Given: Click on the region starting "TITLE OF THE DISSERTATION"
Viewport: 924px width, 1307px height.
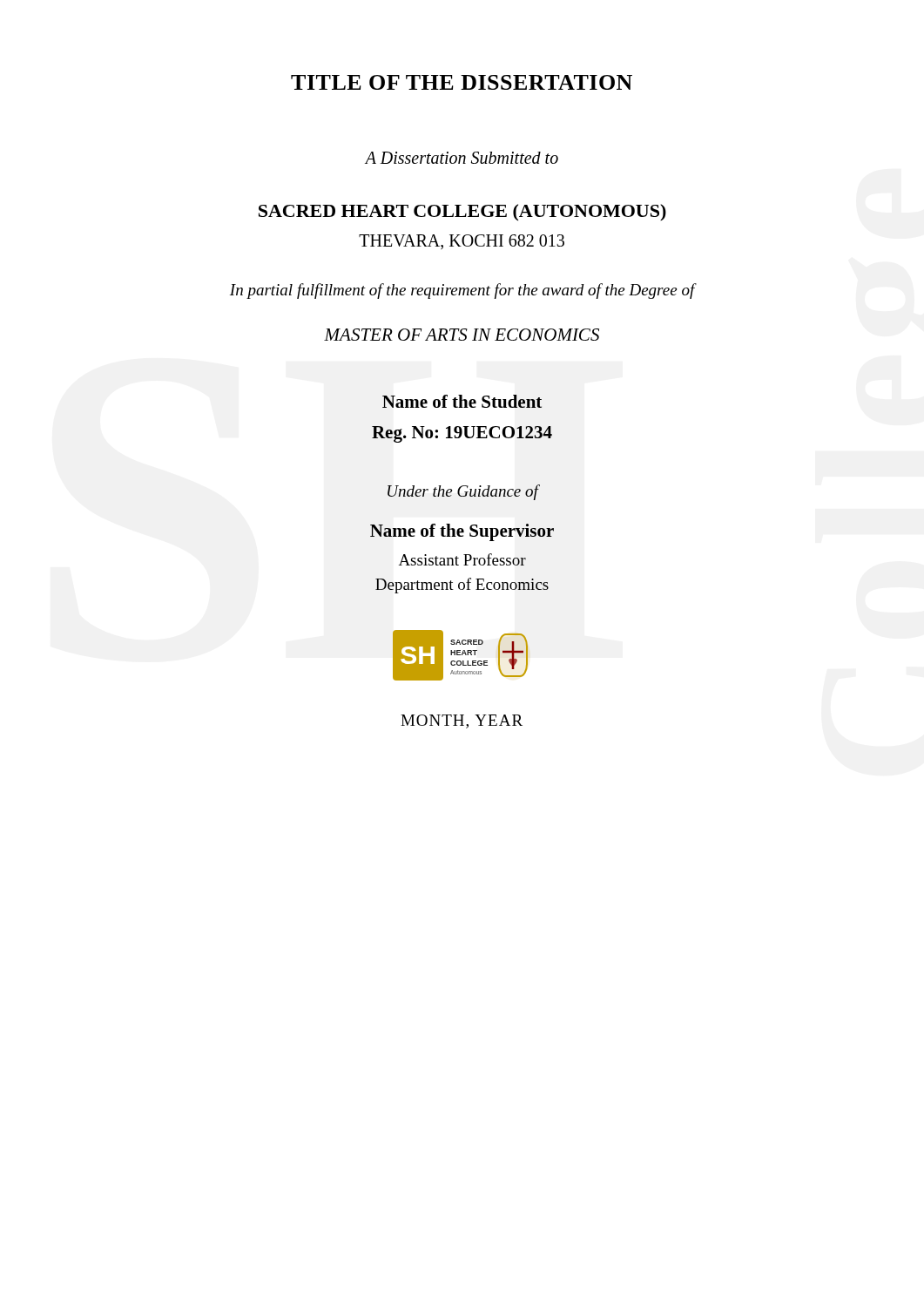Looking at the screenshot, I should (x=462, y=83).
